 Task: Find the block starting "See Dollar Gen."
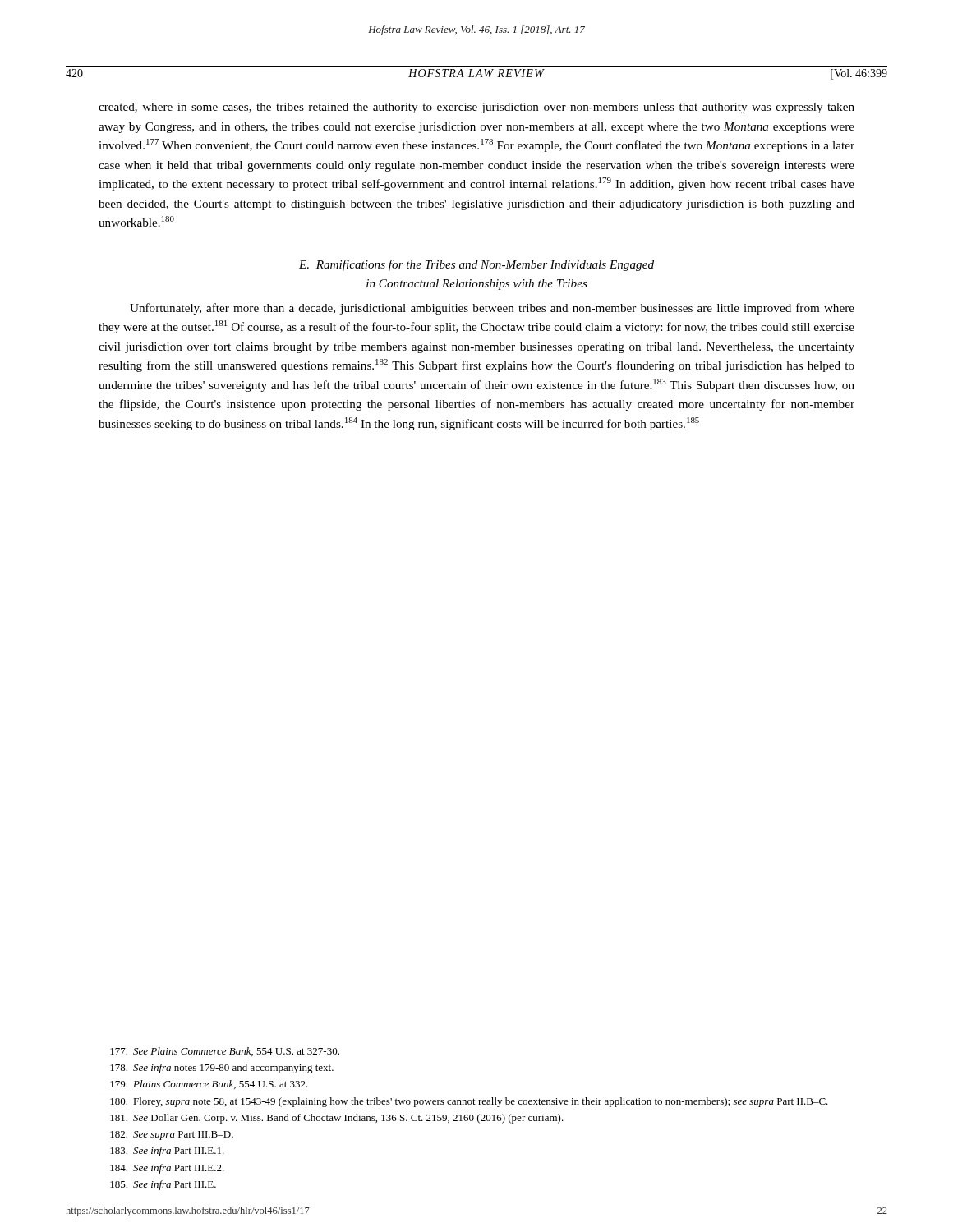coord(476,1117)
